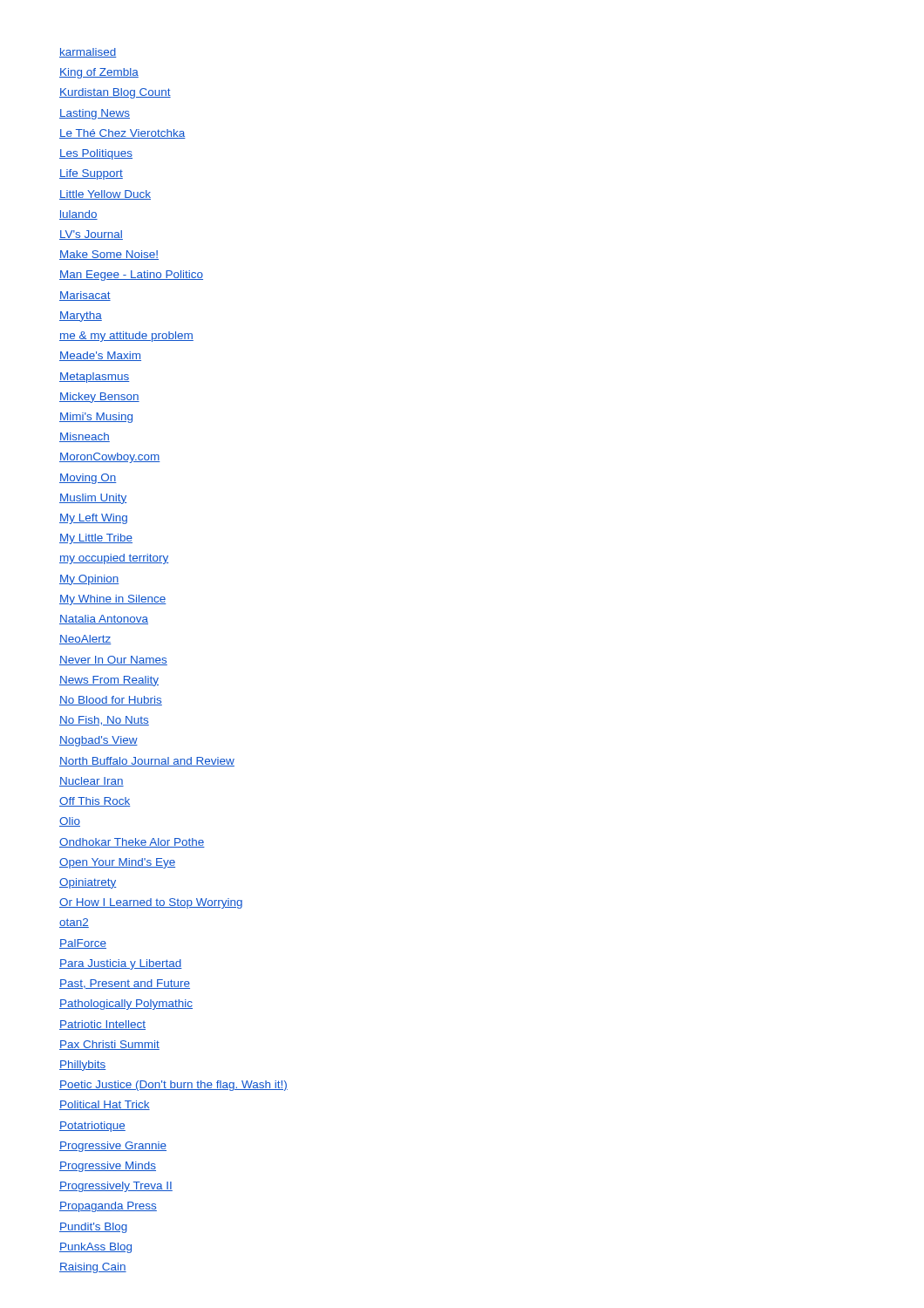Where is the passage that starts "Poetic Justice (Don't"?
Screen dimensions: 1308x924
(x=173, y=1084)
